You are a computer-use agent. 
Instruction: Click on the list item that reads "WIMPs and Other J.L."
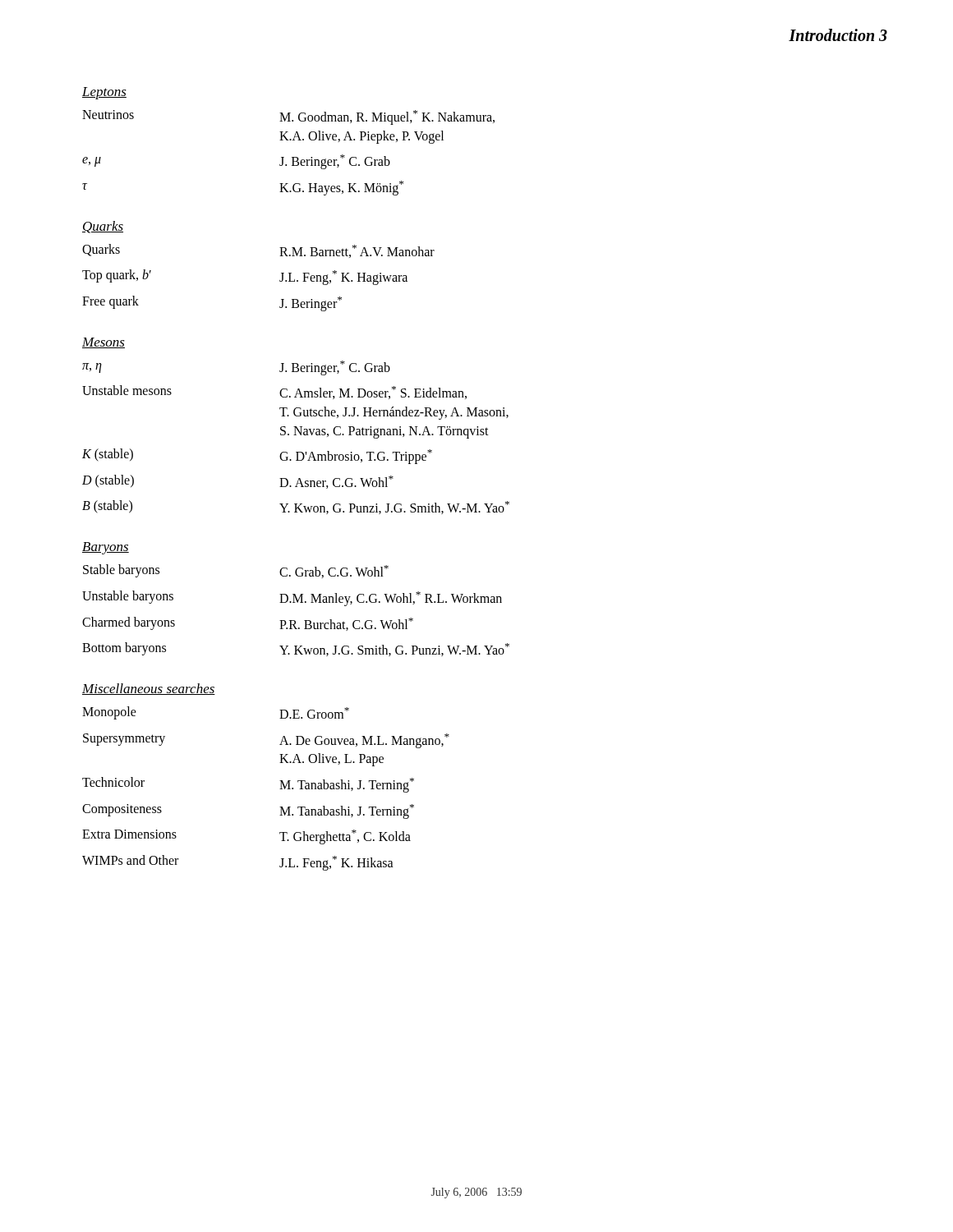click(137, 863)
